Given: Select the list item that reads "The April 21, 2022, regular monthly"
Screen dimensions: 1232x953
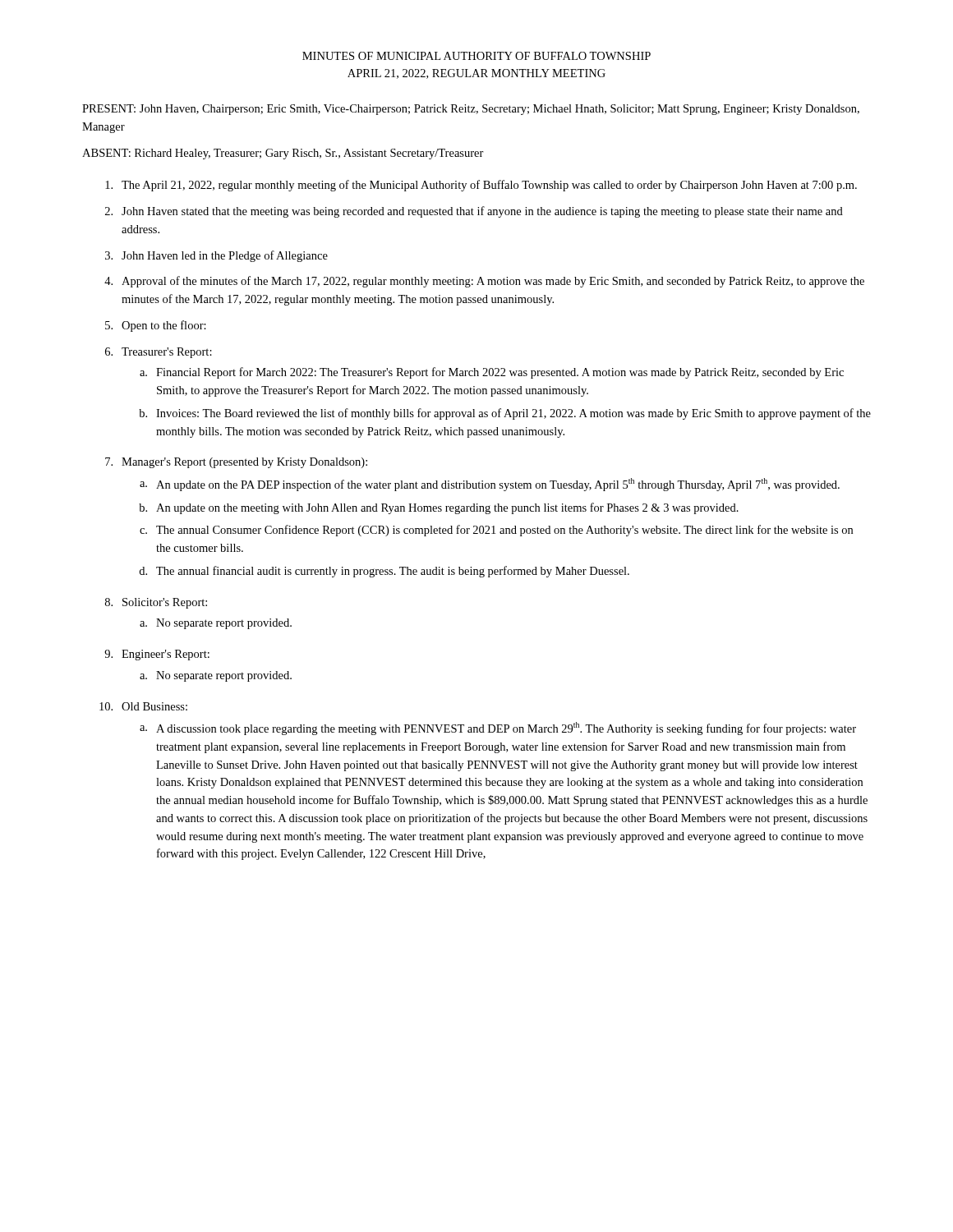Looking at the screenshot, I should point(476,186).
